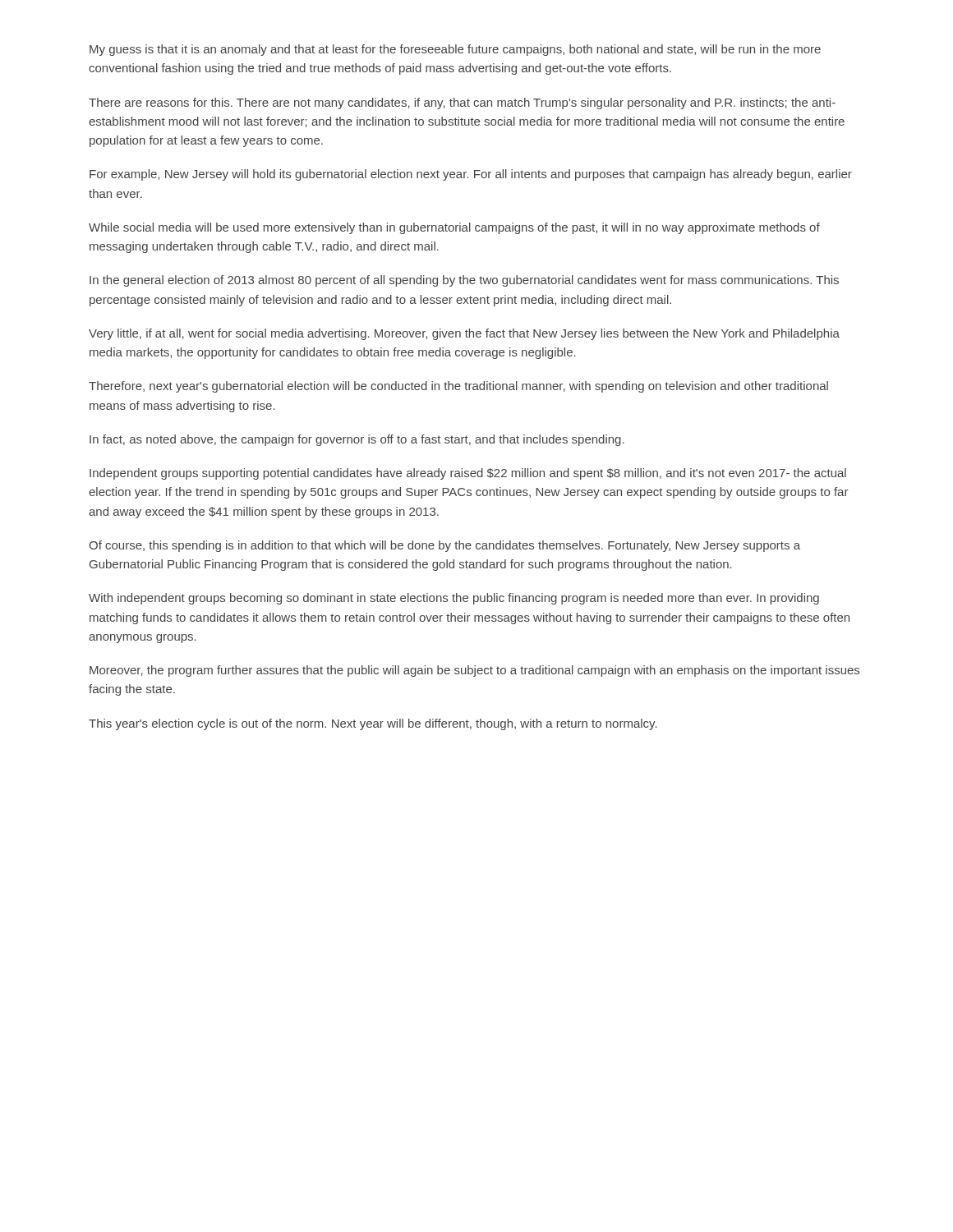
Task: Navigate to the text starting "While social media"
Action: pos(454,236)
